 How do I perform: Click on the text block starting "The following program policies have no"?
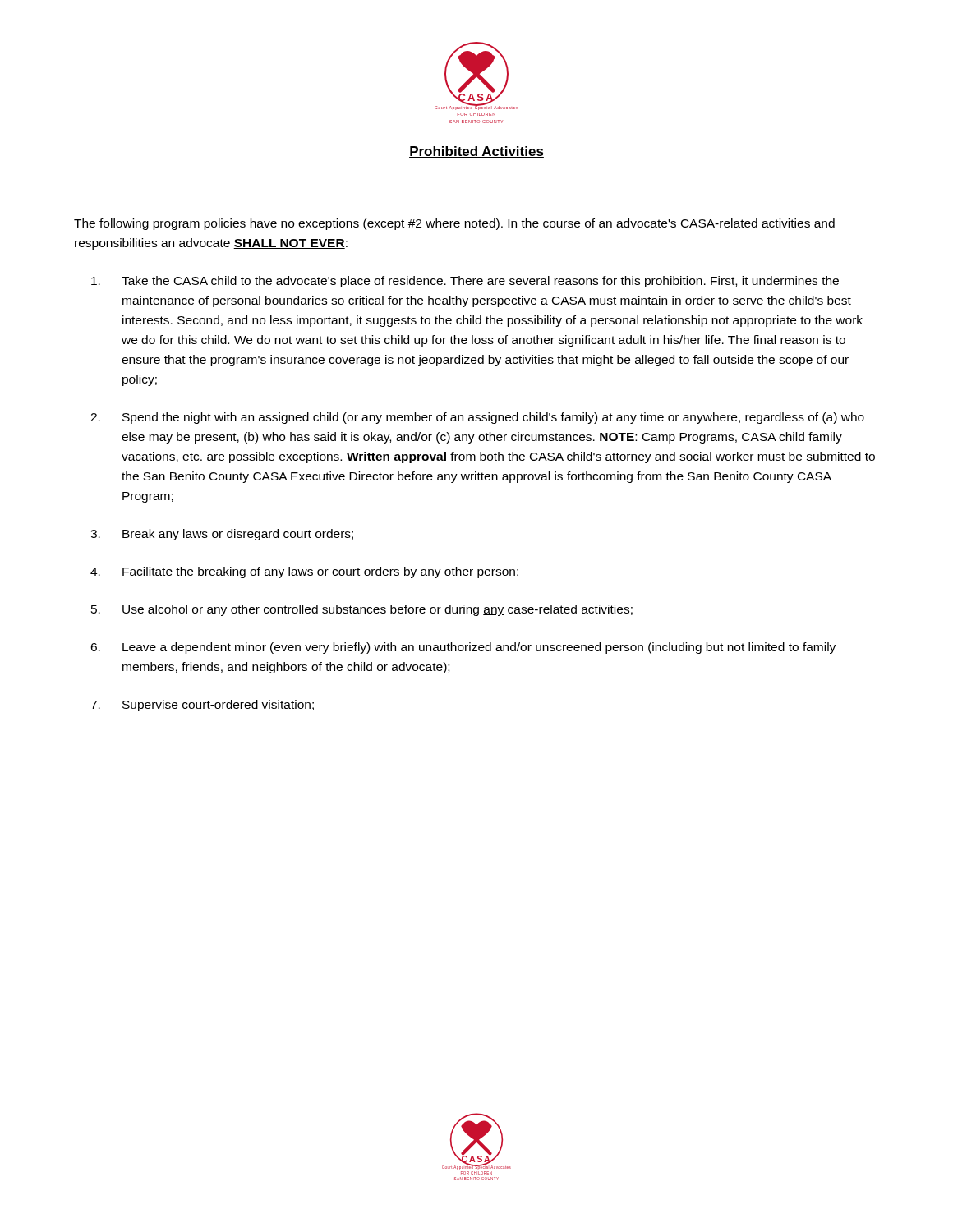(455, 233)
